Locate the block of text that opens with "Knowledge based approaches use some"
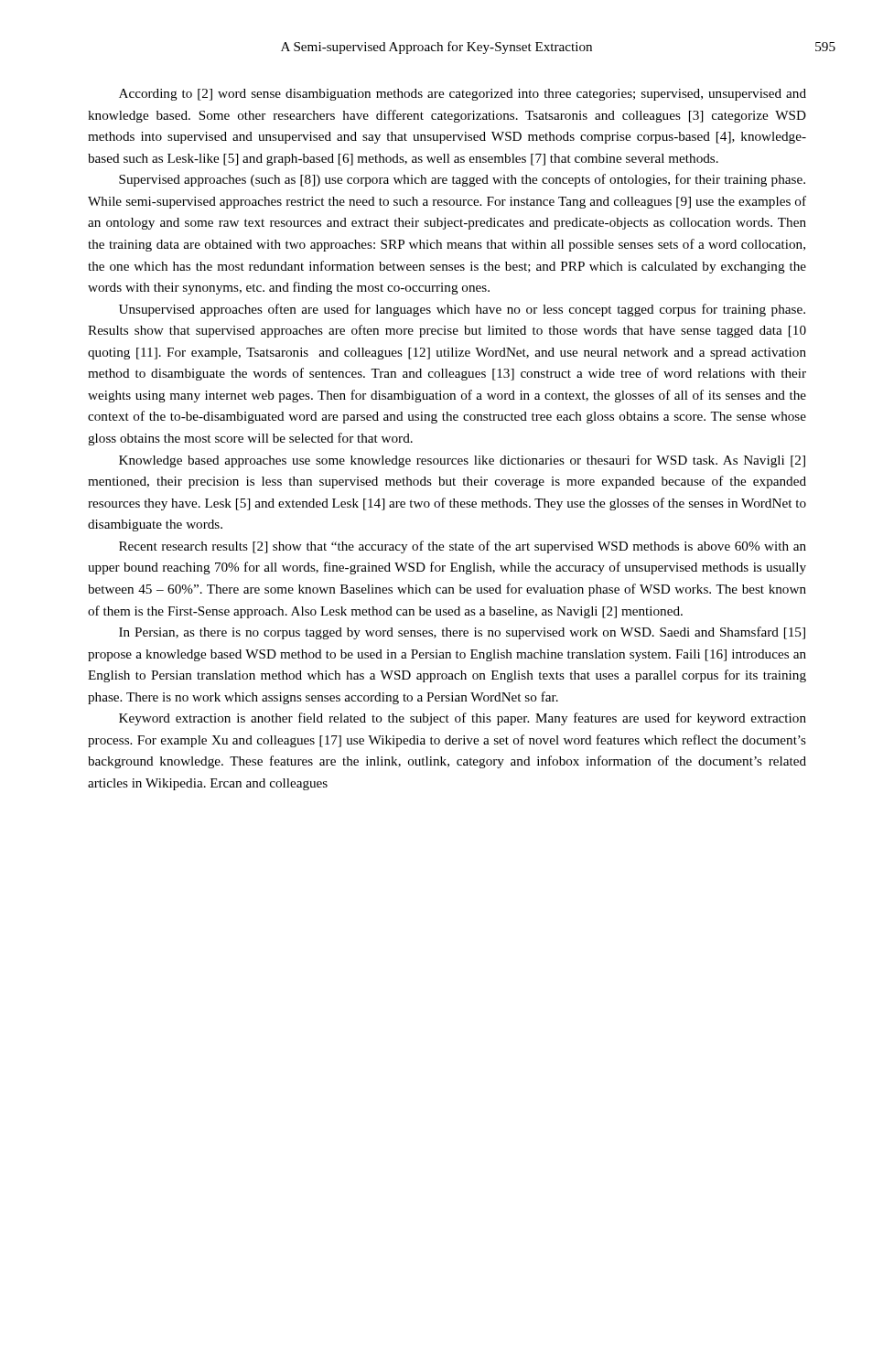 tap(447, 492)
